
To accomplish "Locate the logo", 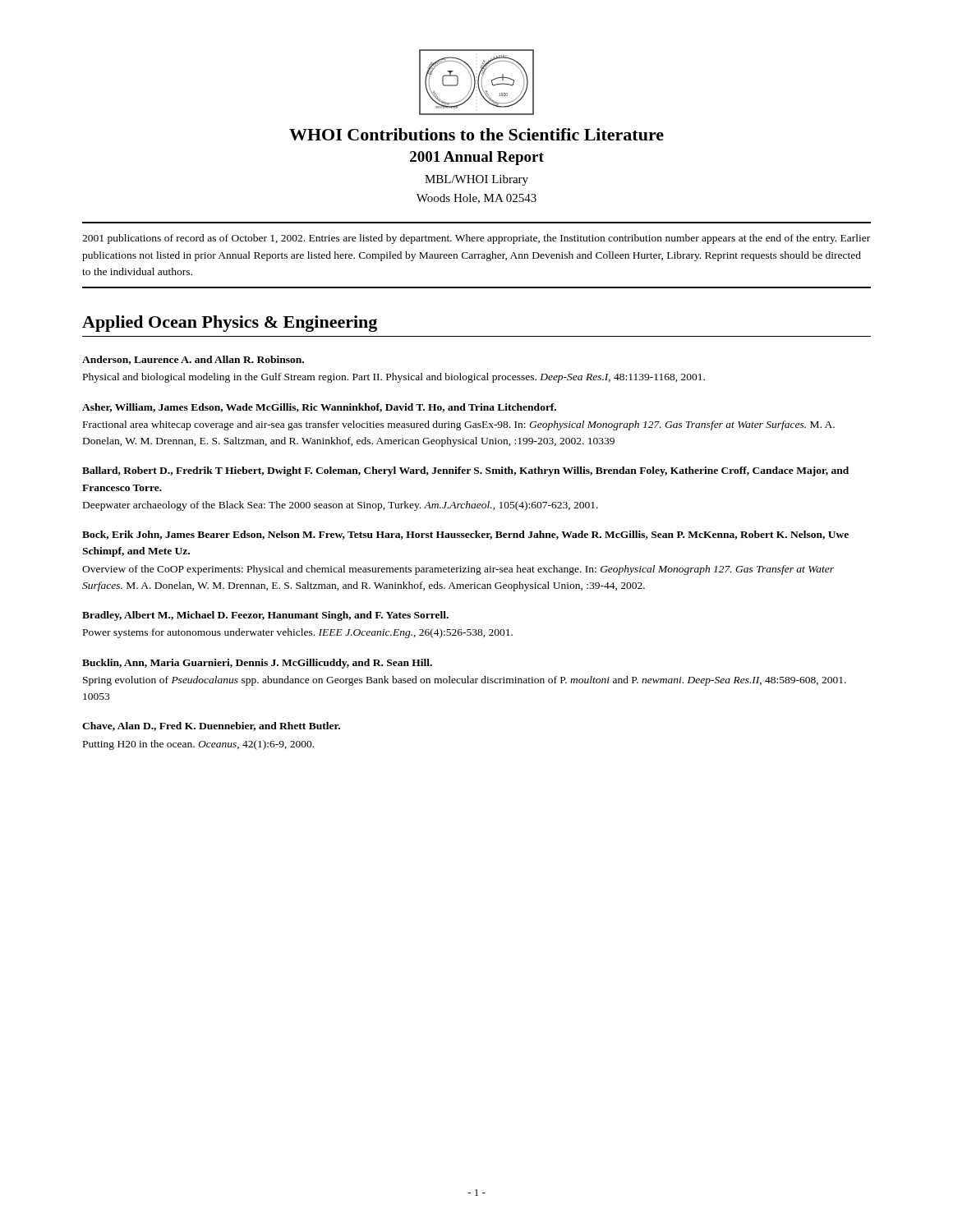I will coord(476,82).
